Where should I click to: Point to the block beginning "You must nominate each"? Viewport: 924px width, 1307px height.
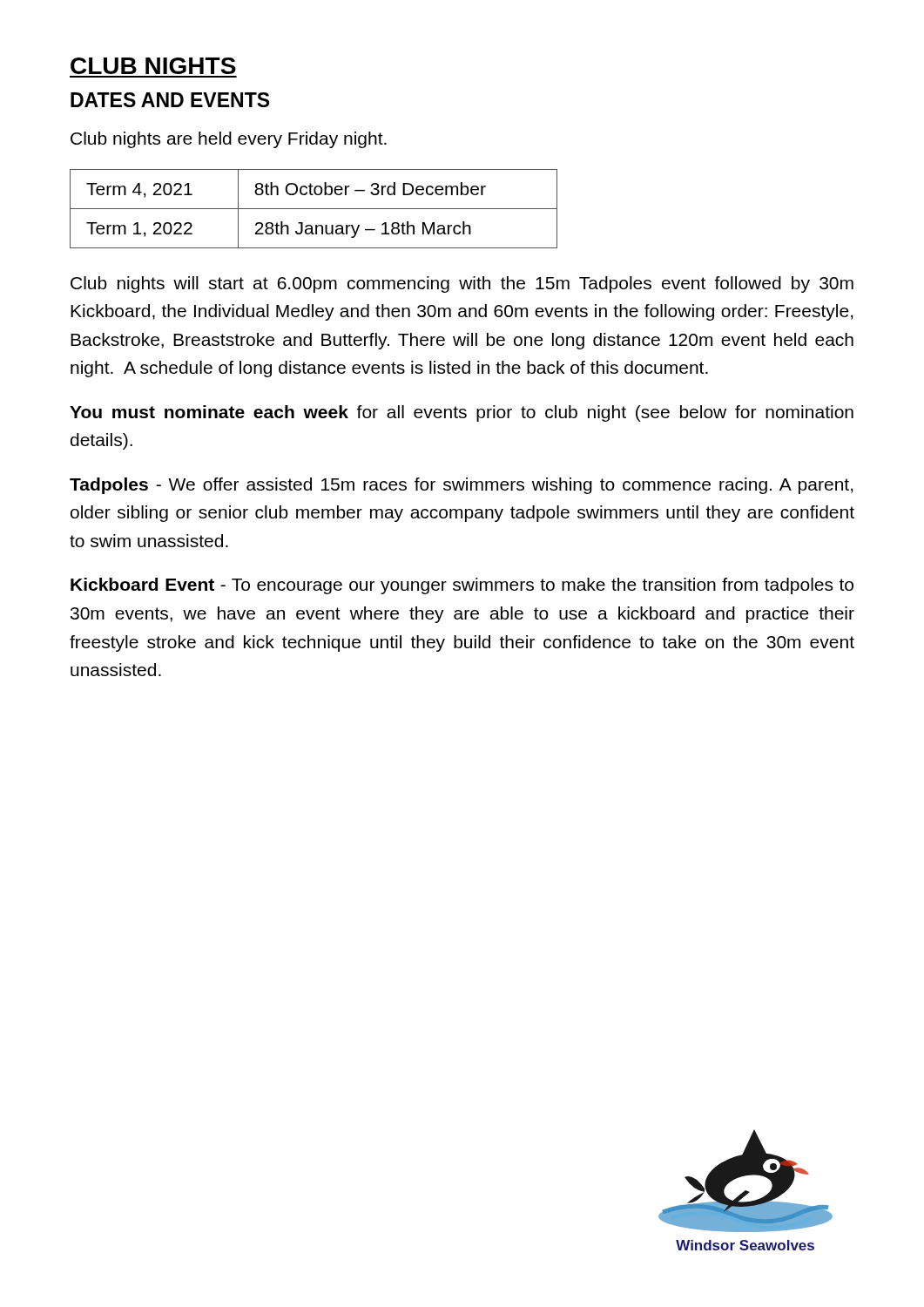pyautogui.click(x=462, y=426)
